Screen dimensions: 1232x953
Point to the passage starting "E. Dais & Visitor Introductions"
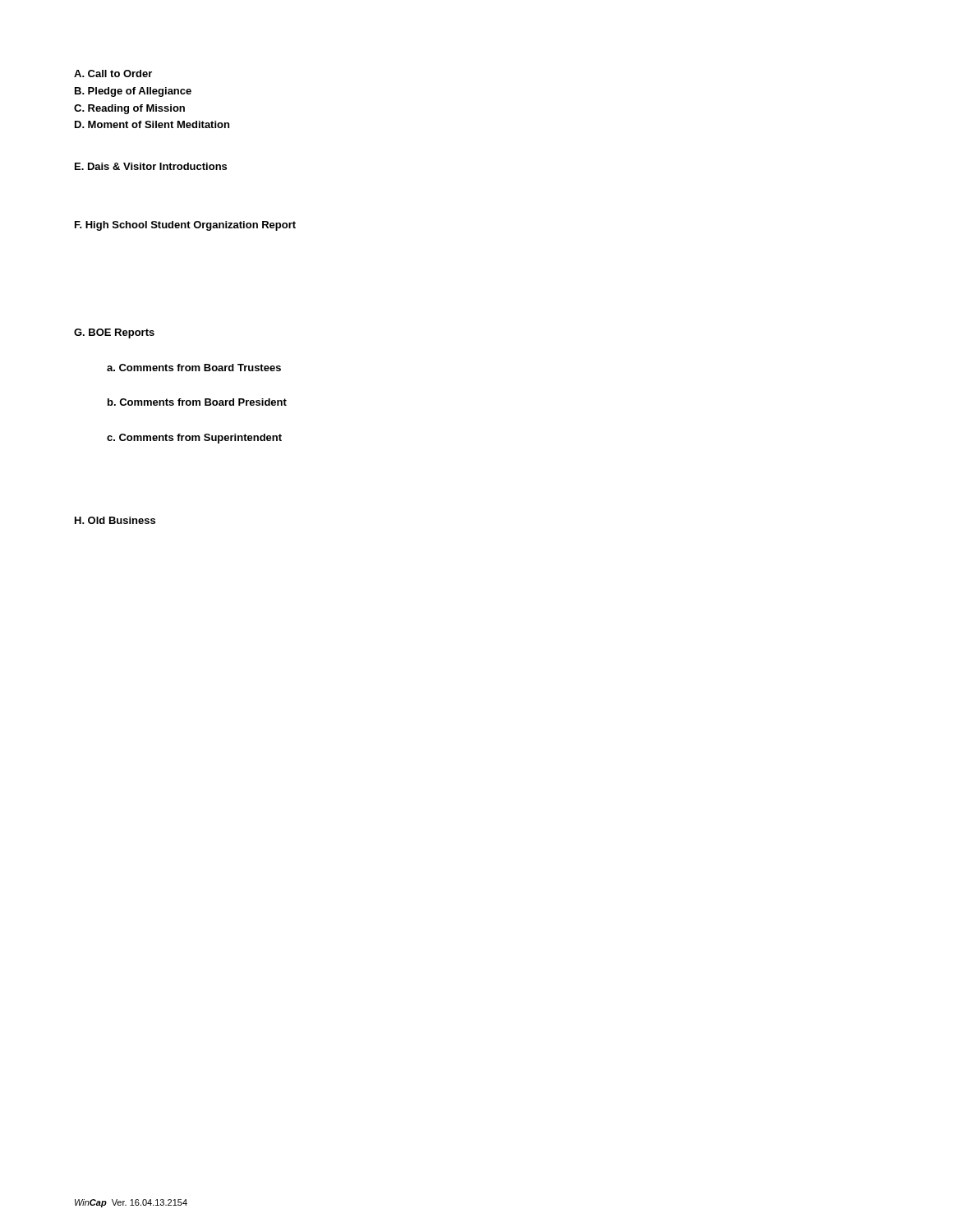(x=151, y=166)
